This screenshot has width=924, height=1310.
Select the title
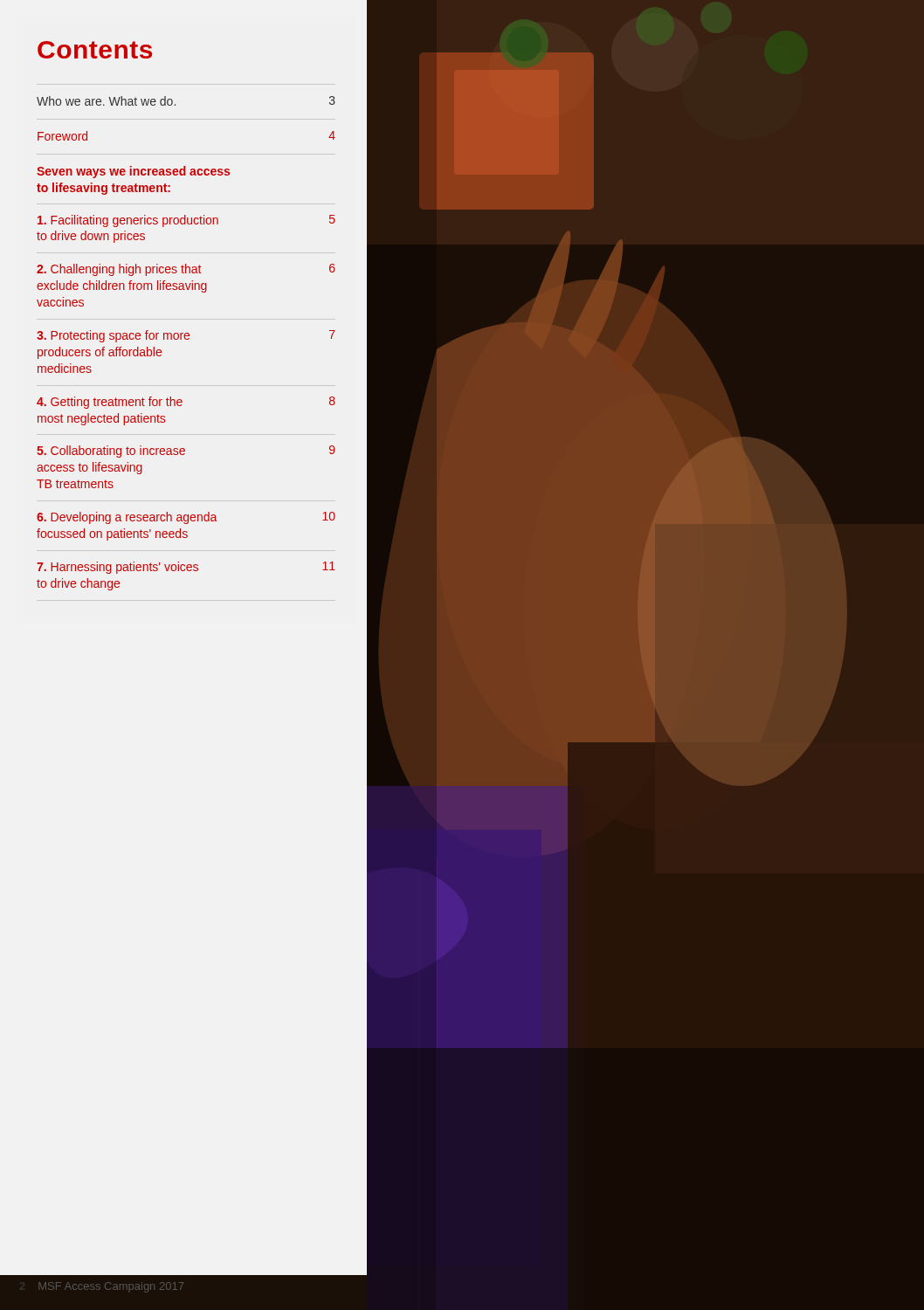186,50
